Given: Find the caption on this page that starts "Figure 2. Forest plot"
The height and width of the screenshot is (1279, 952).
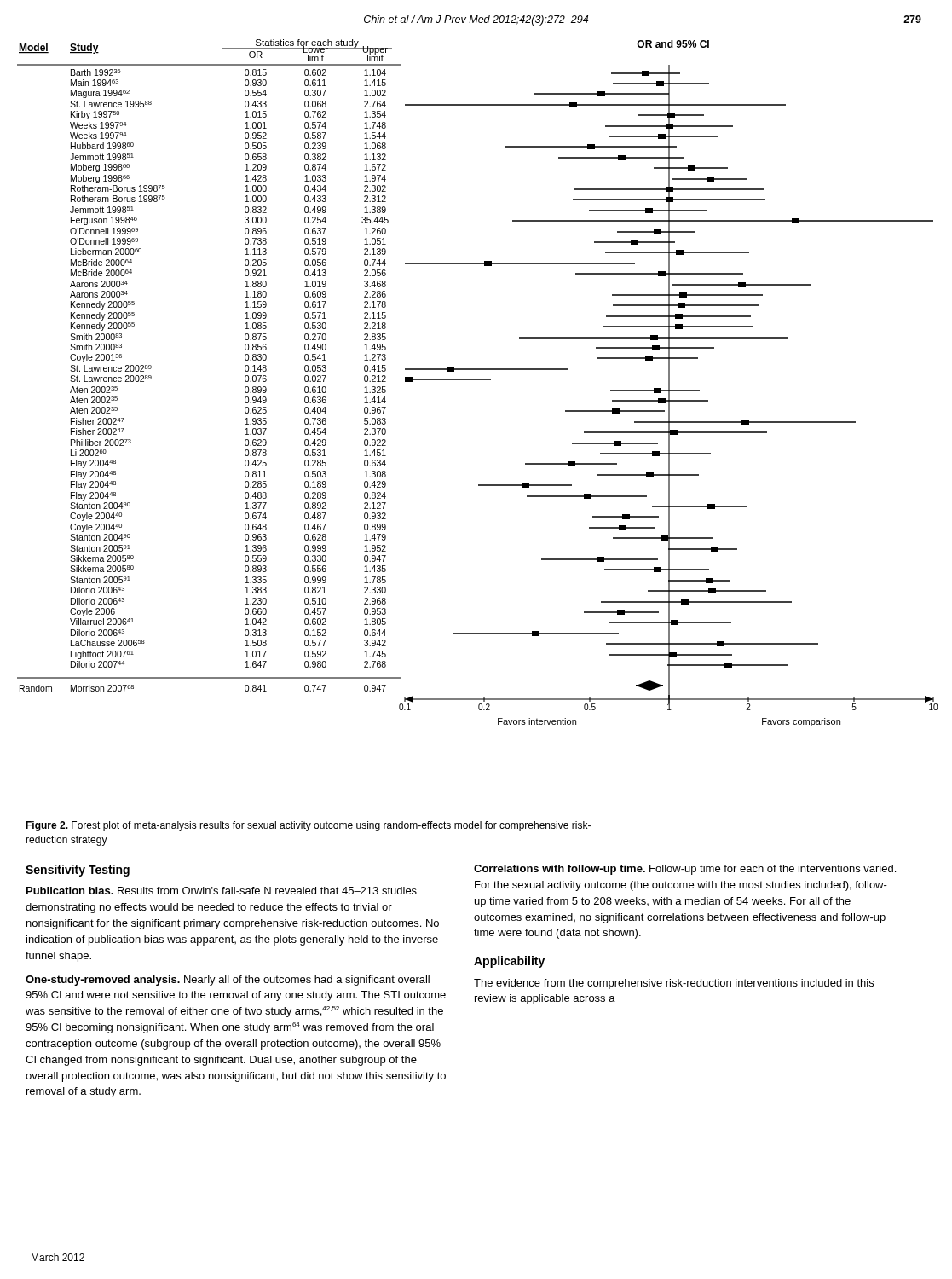Looking at the screenshot, I should click(x=308, y=833).
